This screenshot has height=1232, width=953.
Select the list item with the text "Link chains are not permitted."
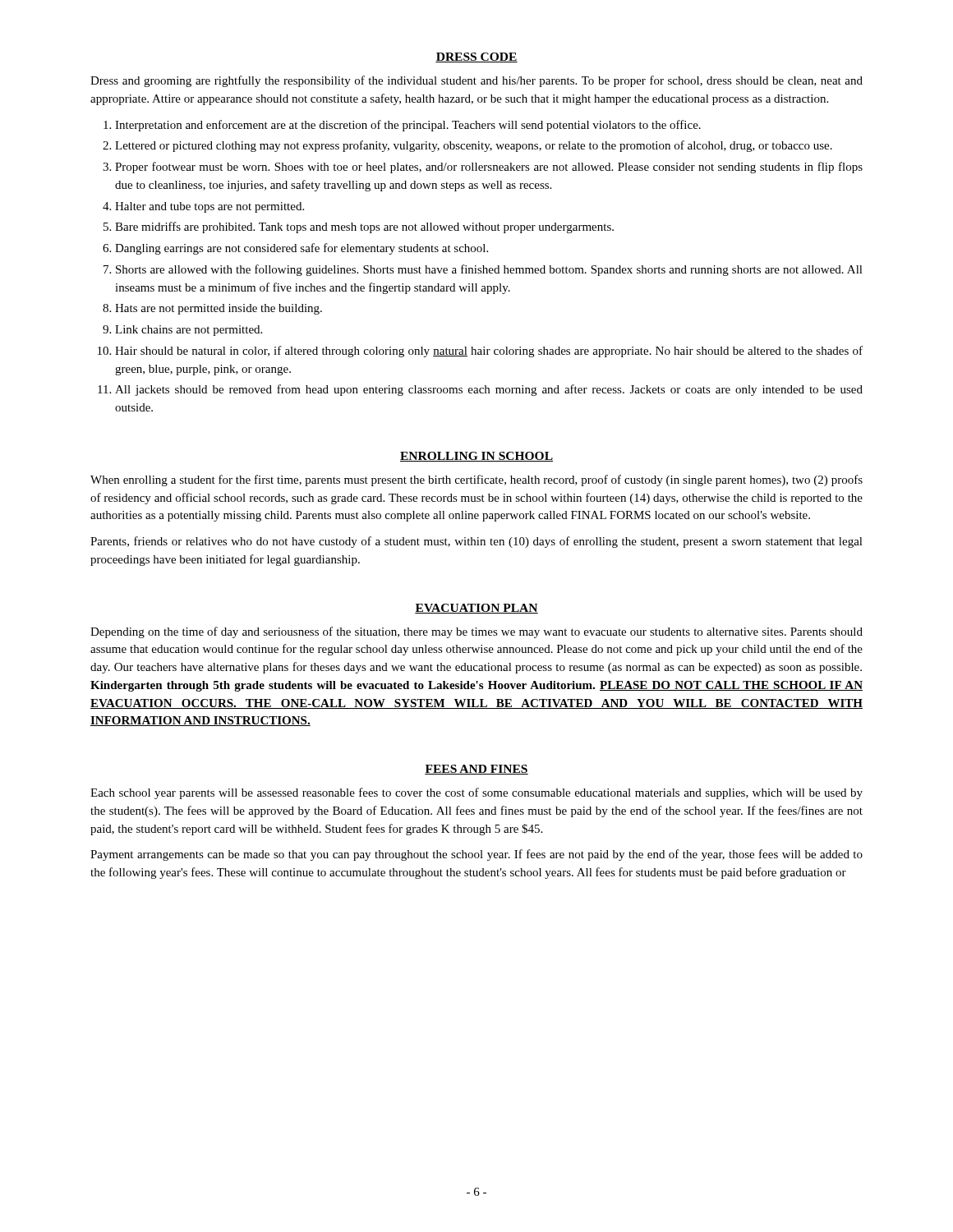click(189, 329)
